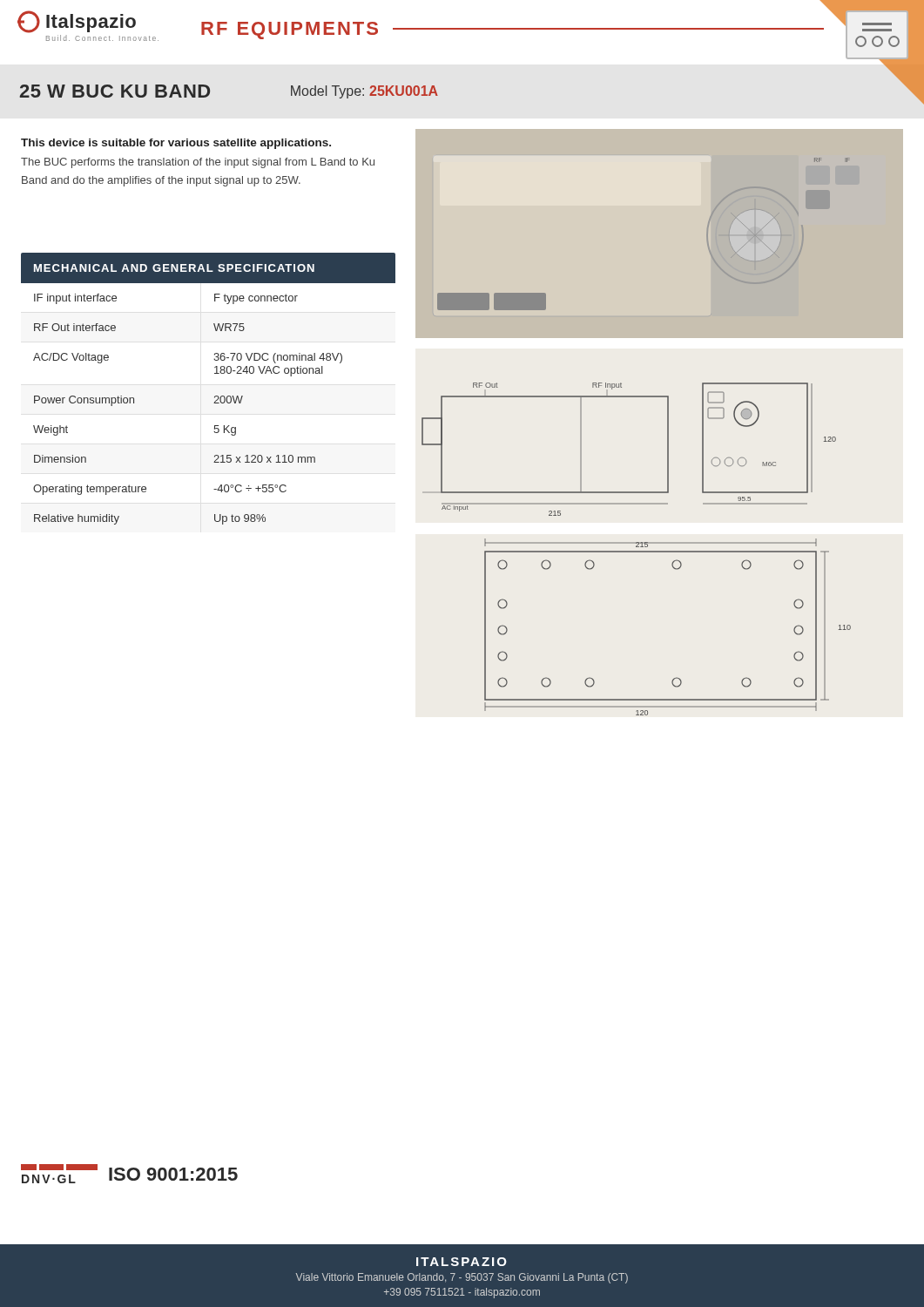Select the logo
The height and width of the screenshot is (1307, 924).
coord(129,1175)
